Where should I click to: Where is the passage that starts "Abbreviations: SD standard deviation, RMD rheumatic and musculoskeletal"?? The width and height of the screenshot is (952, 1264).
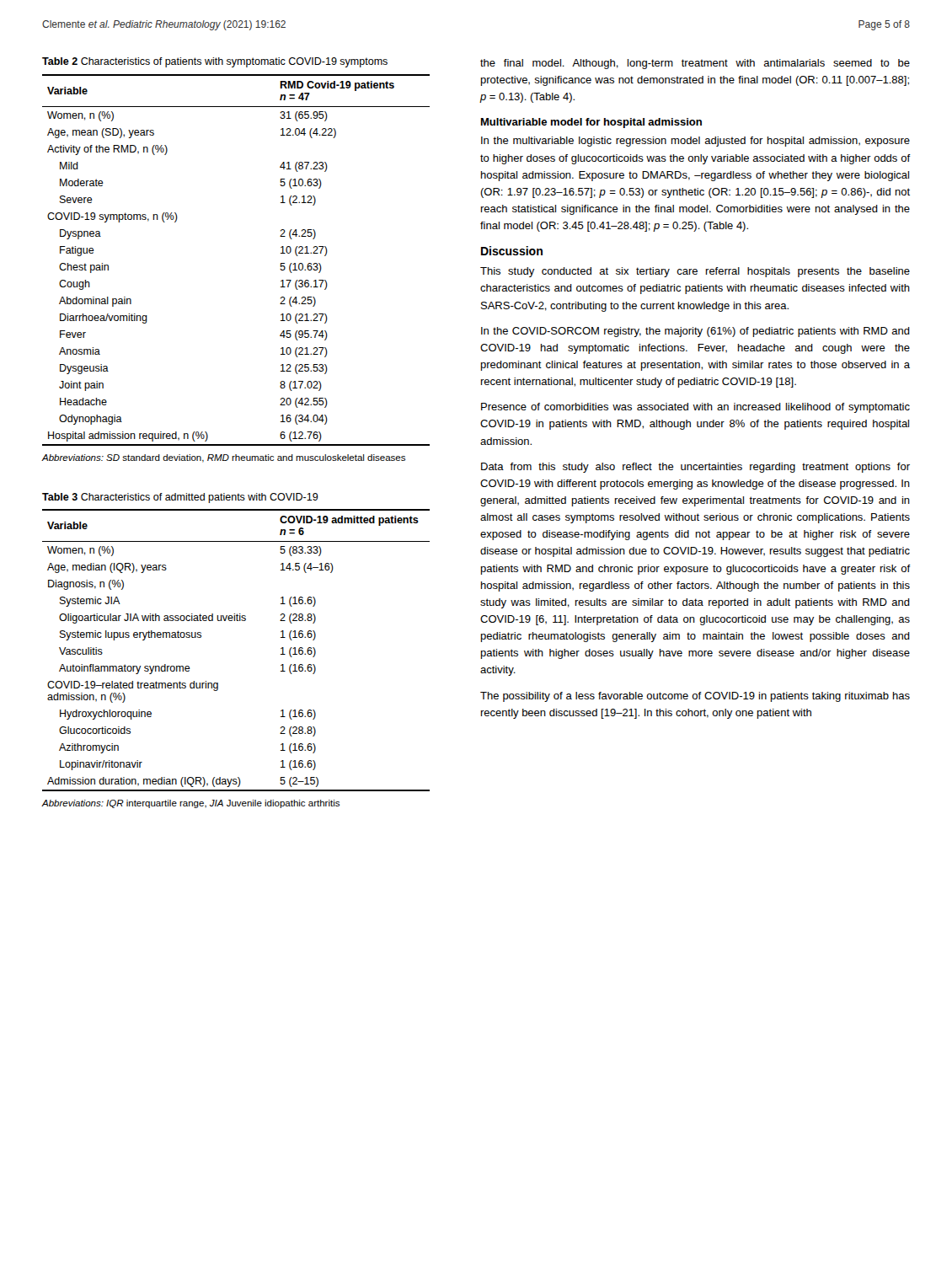[224, 457]
